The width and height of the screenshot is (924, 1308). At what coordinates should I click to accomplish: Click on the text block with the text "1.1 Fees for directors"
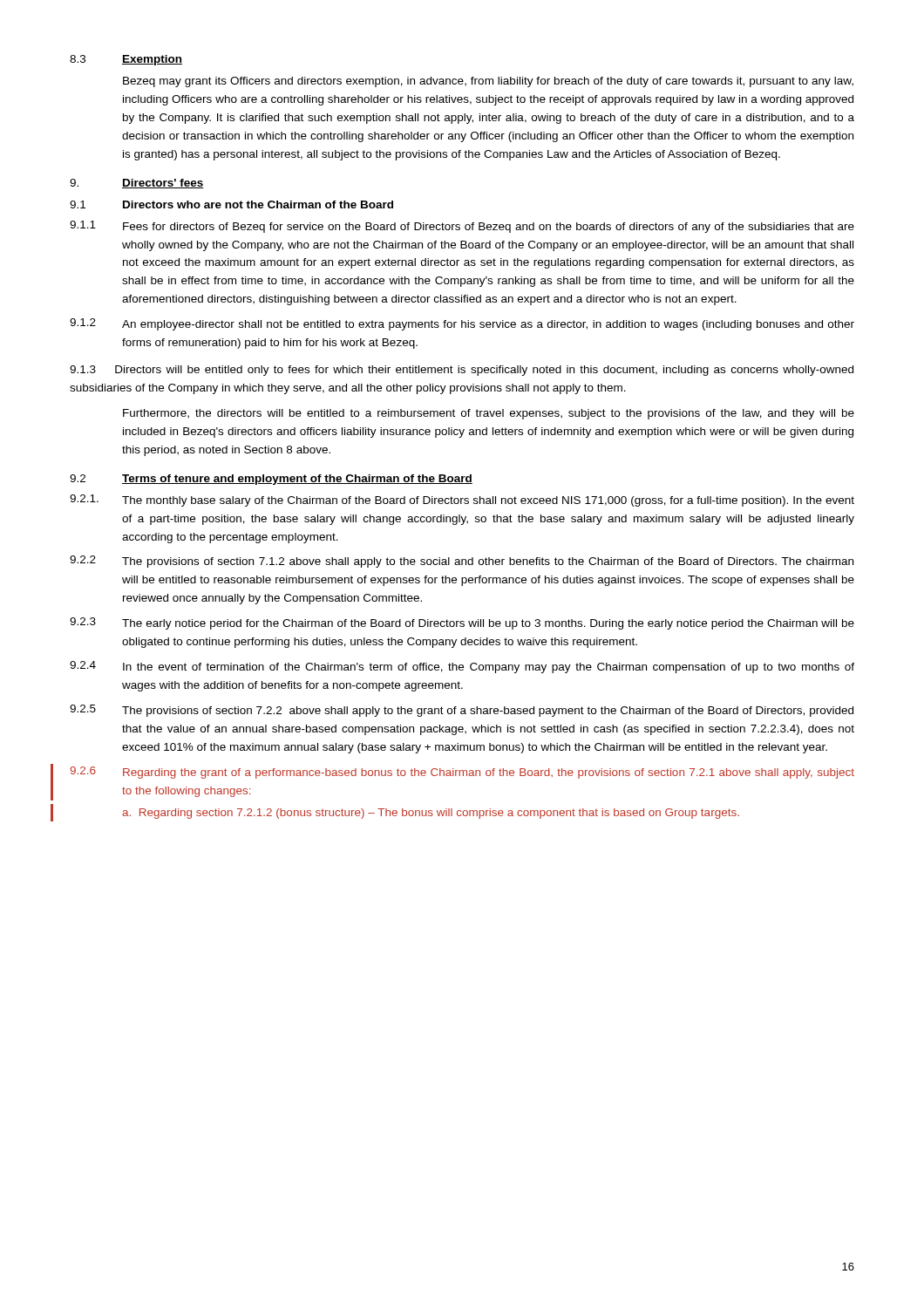pyautogui.click(x=462, y=263)
